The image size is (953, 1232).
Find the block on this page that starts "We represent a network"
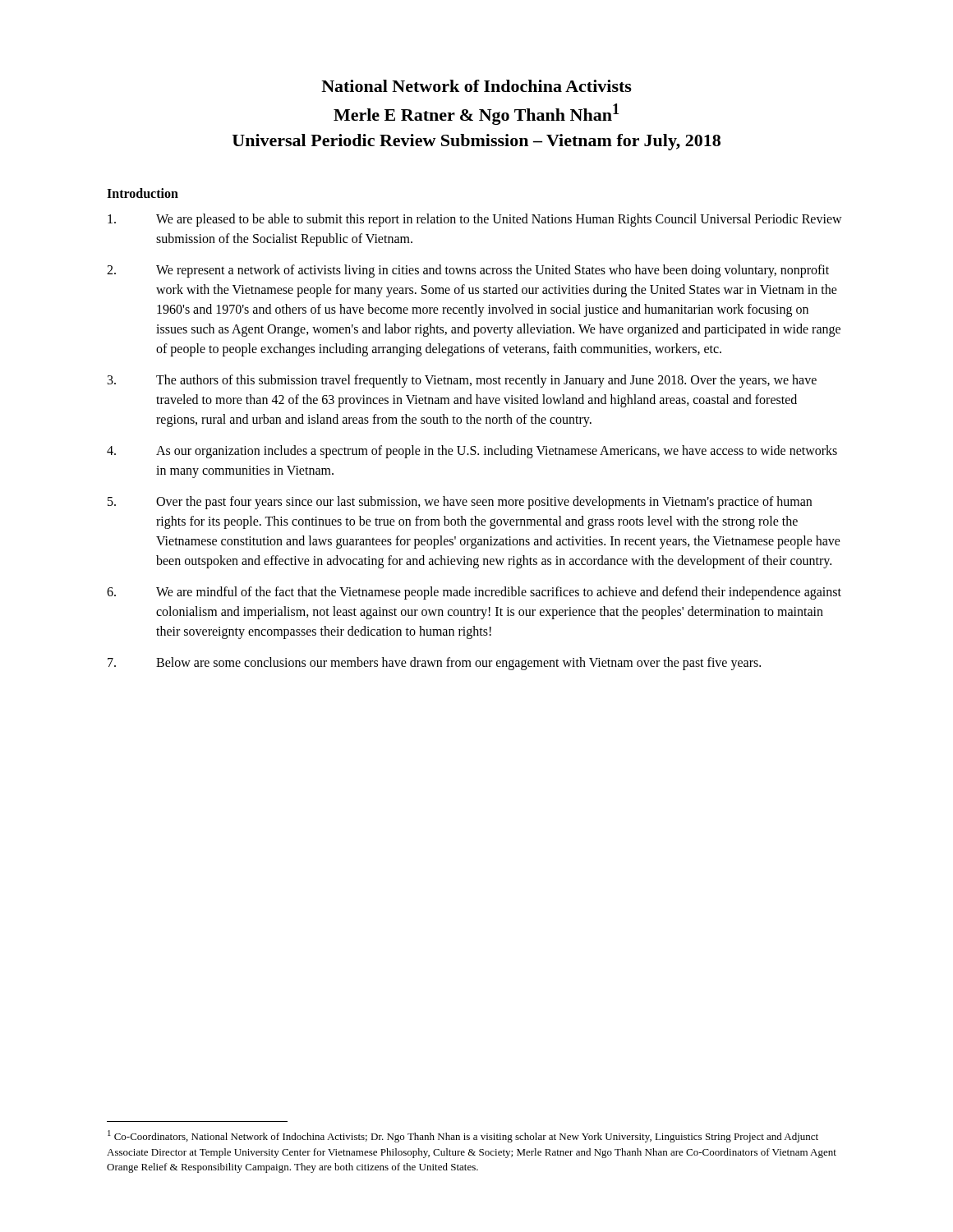pos(474,309)
